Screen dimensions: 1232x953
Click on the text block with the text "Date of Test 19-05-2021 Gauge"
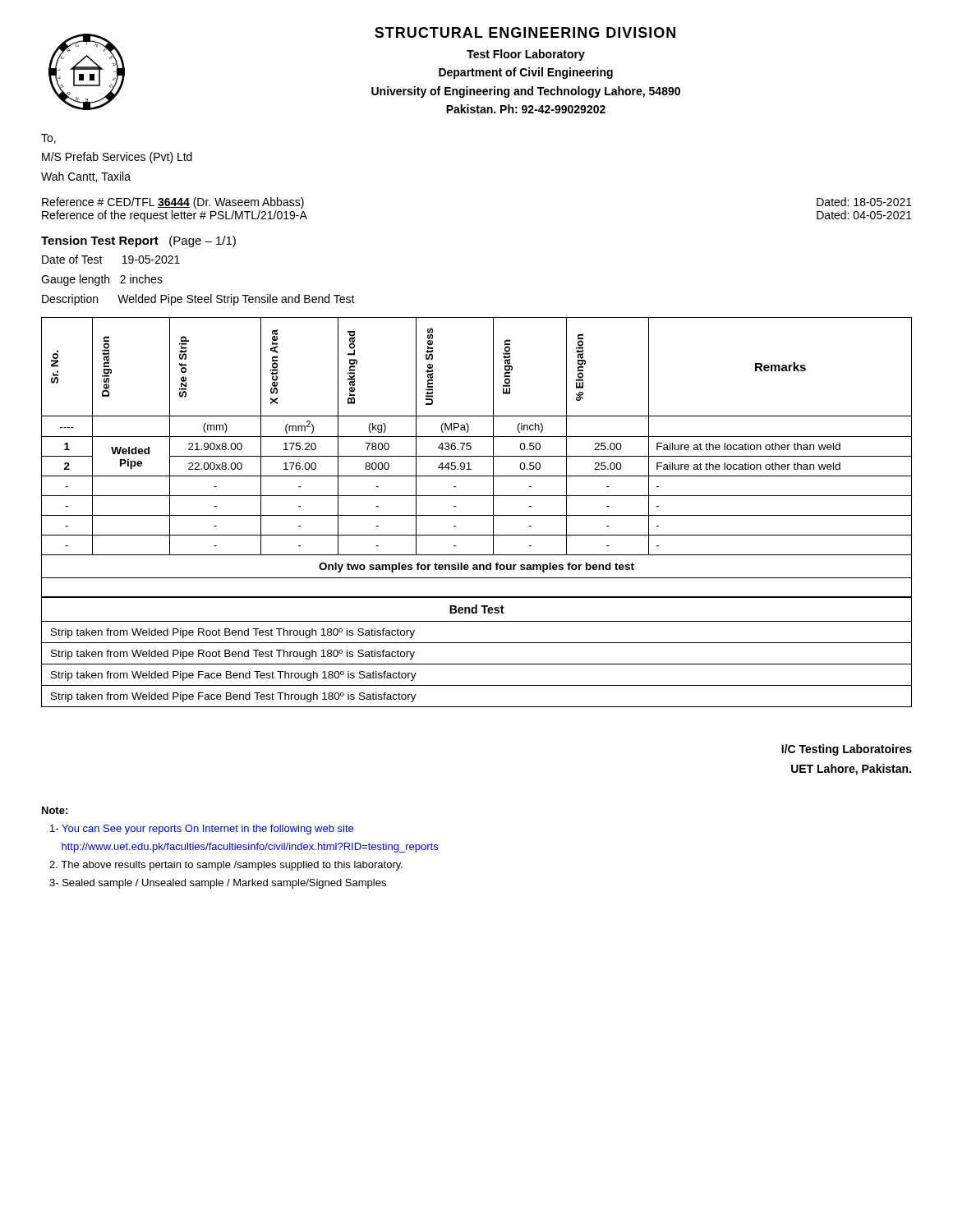[x=74, y=259]
